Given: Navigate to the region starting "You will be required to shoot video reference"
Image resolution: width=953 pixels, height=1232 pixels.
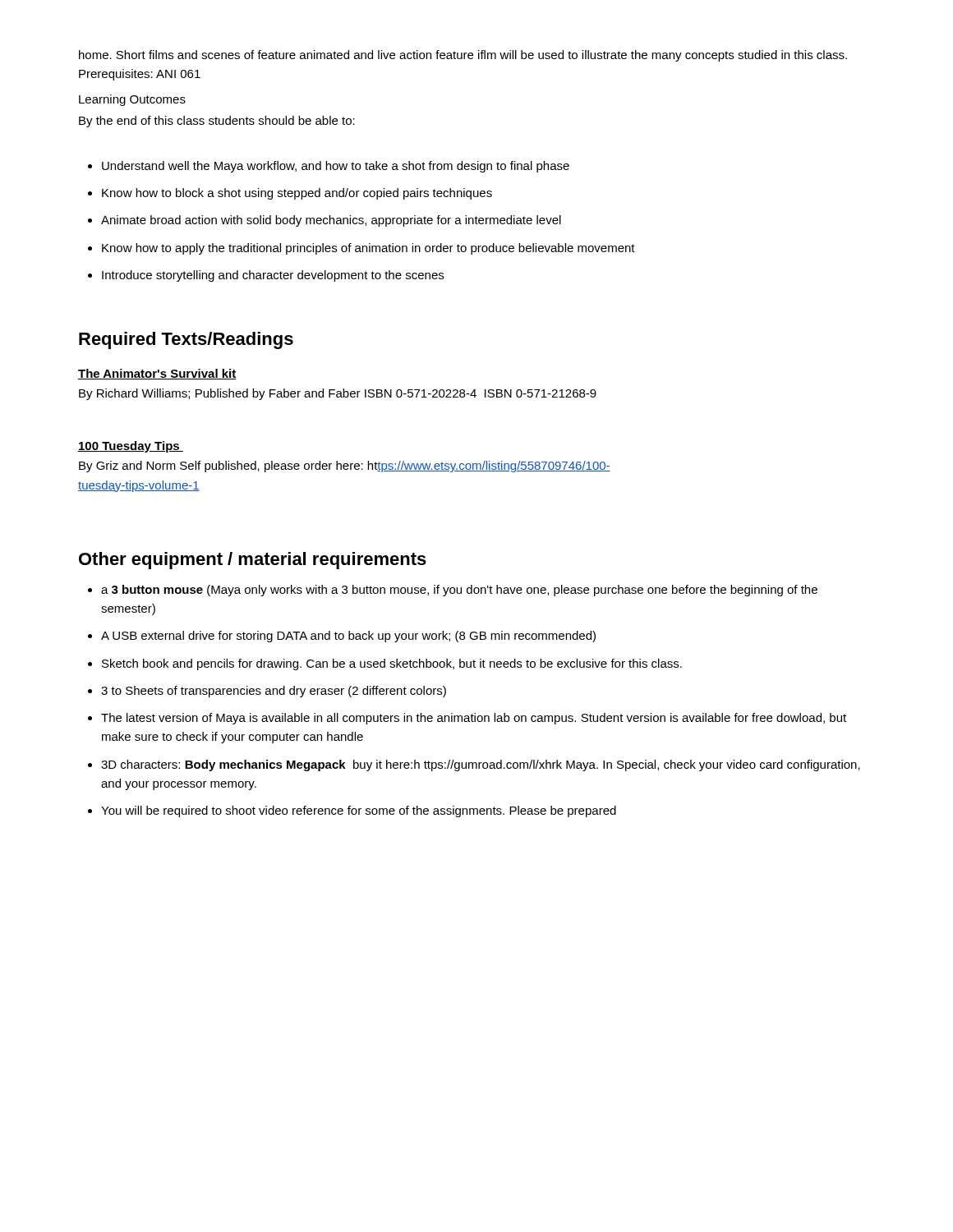Looking at the screenshot, I should click(x=474, y=810).
